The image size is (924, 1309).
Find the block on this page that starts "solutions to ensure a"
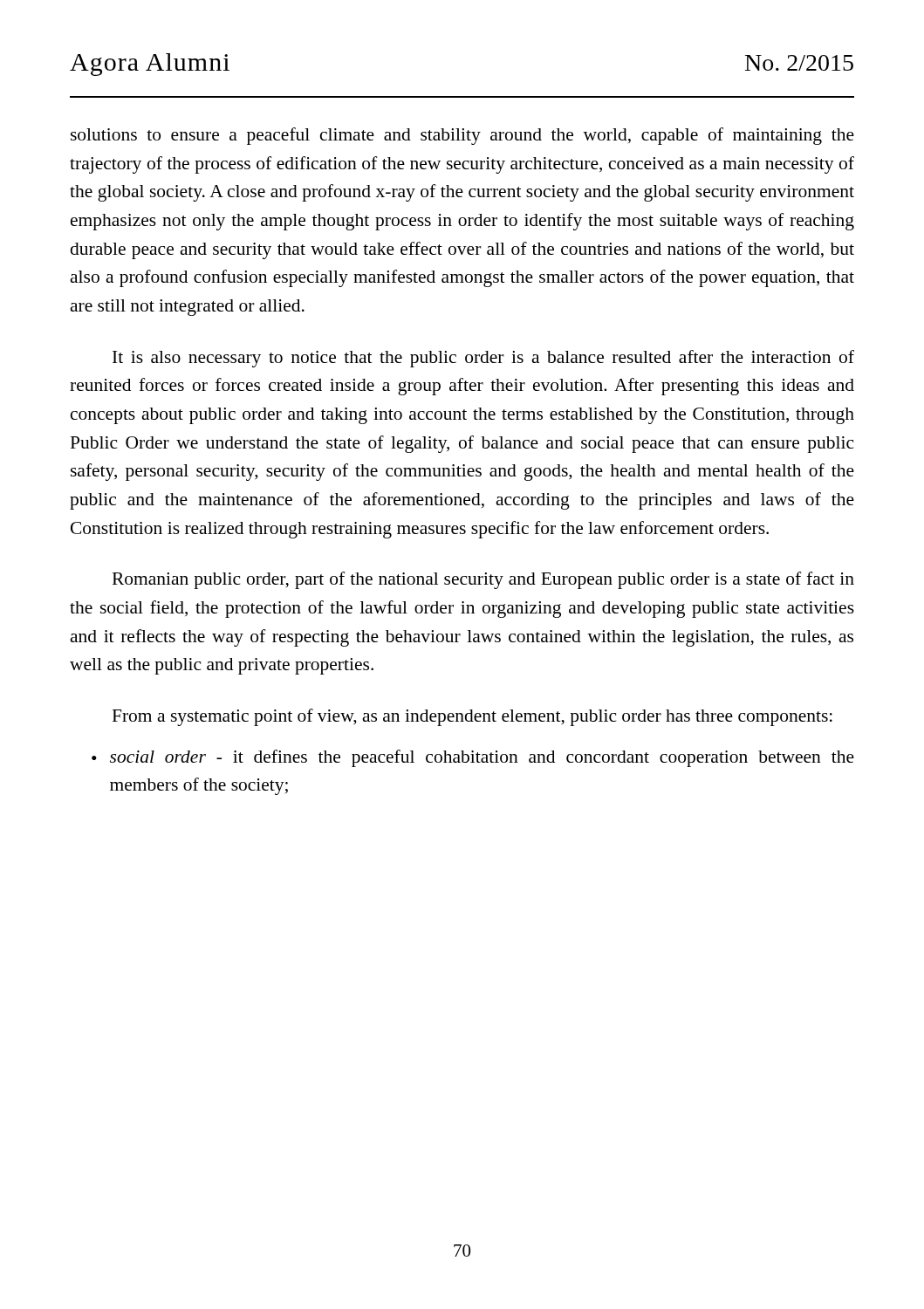pos(462,220)
